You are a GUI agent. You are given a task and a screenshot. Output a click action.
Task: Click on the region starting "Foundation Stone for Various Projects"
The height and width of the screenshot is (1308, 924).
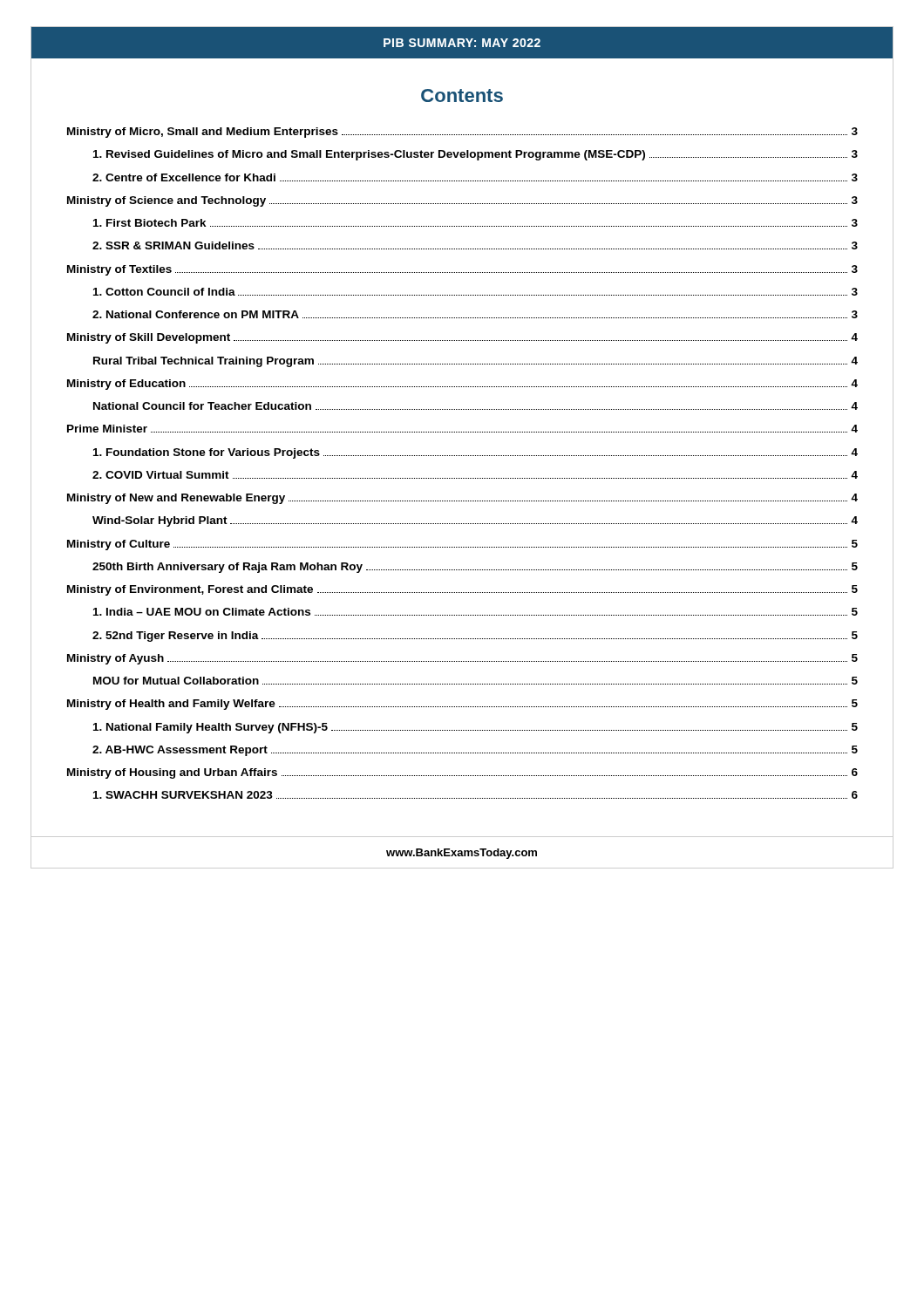click(475, 452)
